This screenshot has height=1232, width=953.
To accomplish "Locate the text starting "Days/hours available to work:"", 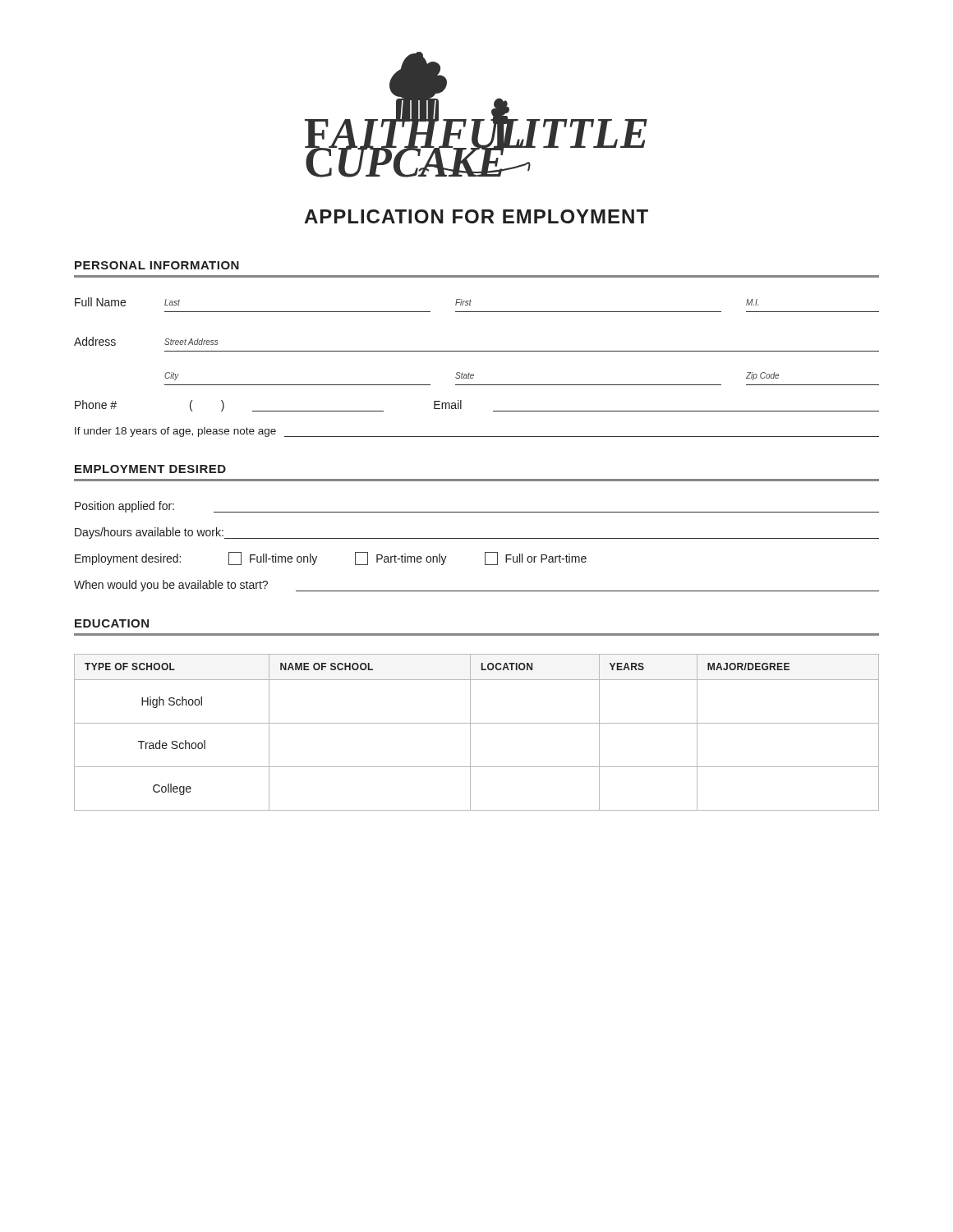I will [x=476, y=532].
